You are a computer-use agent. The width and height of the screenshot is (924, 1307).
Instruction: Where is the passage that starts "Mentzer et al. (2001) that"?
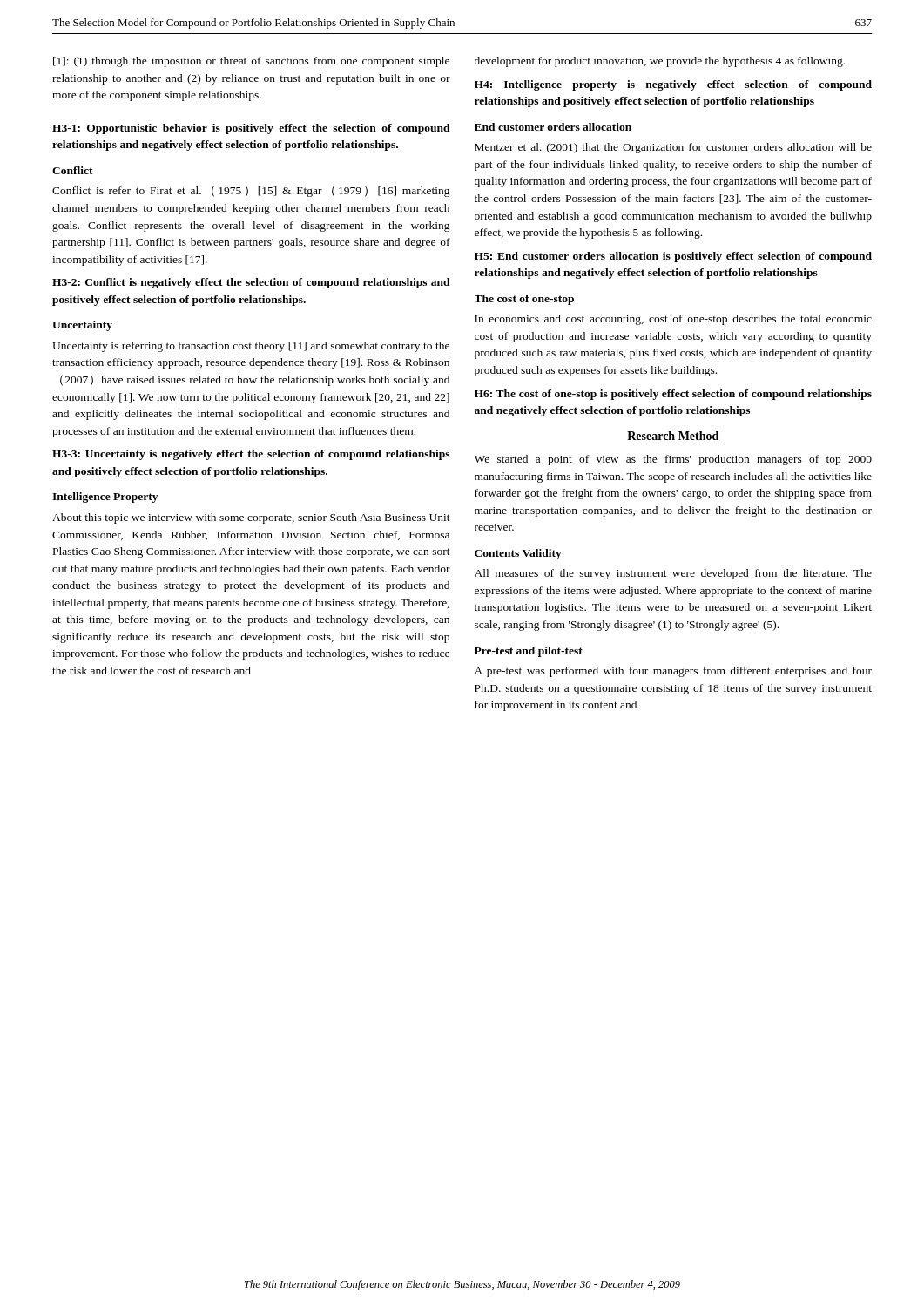point(673,210)
